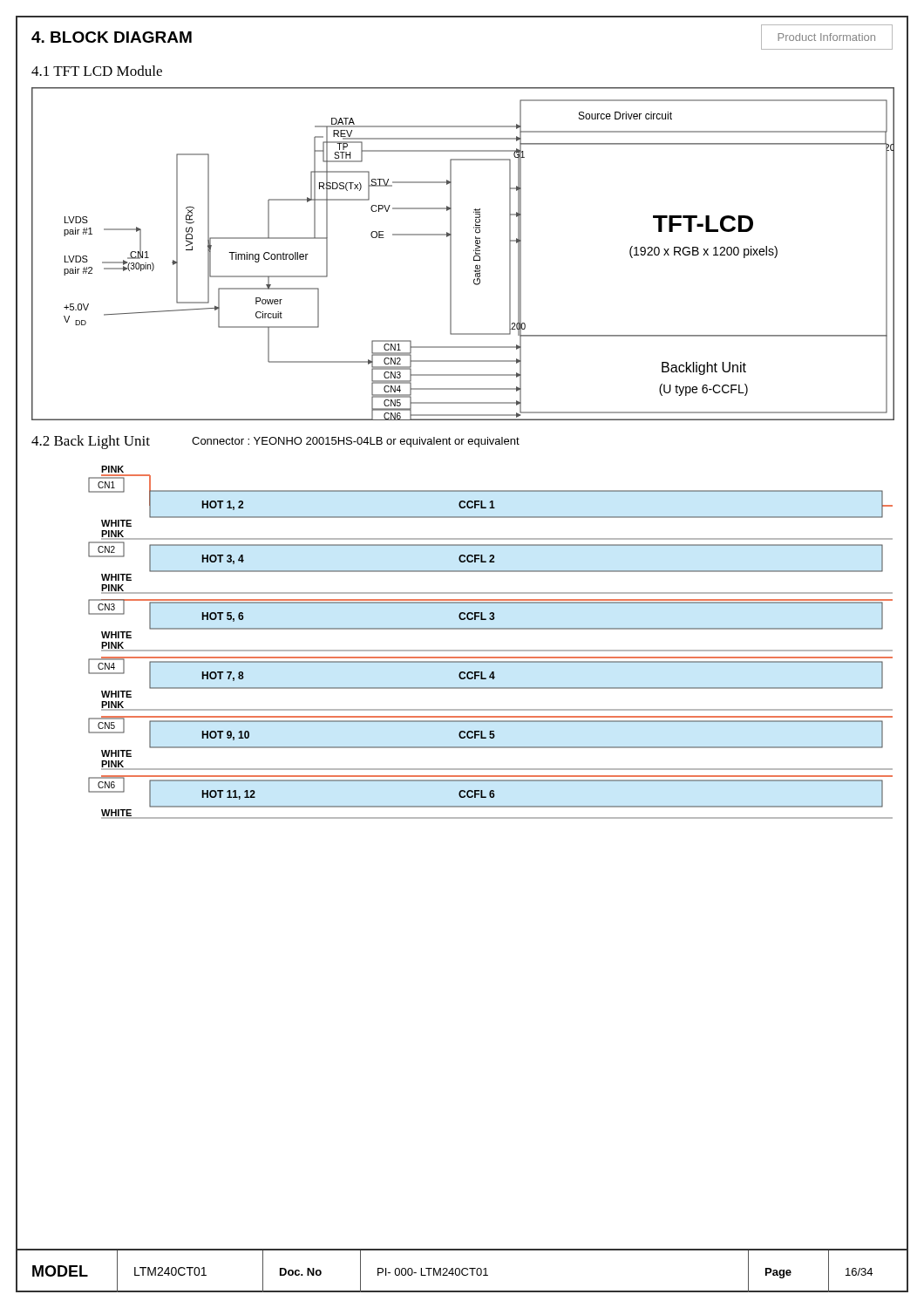
Task: Point to the element starting "4.1 TFT LCD"
Action: click(97, 71)
